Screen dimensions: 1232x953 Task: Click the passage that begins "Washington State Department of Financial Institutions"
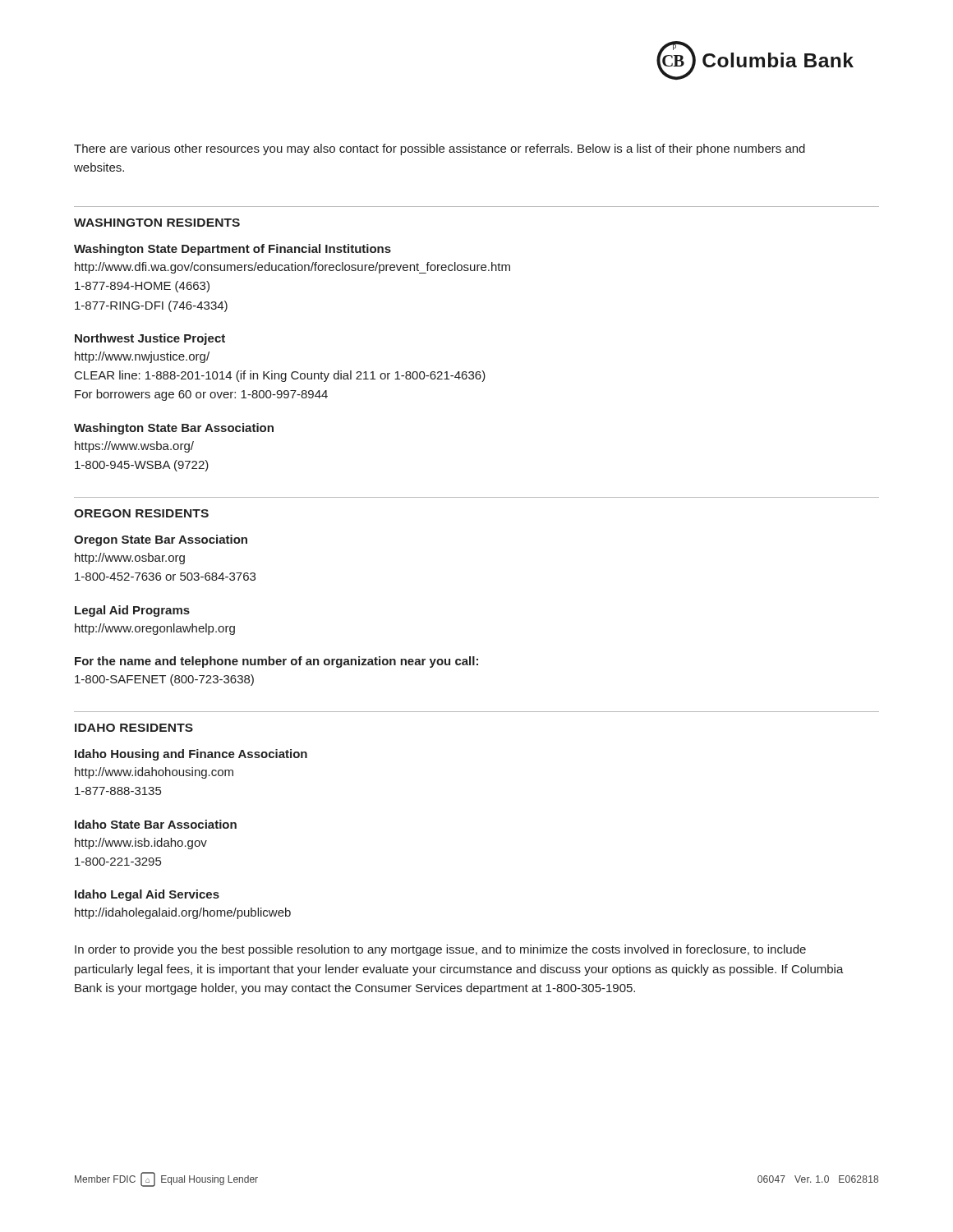click(476, 278)
